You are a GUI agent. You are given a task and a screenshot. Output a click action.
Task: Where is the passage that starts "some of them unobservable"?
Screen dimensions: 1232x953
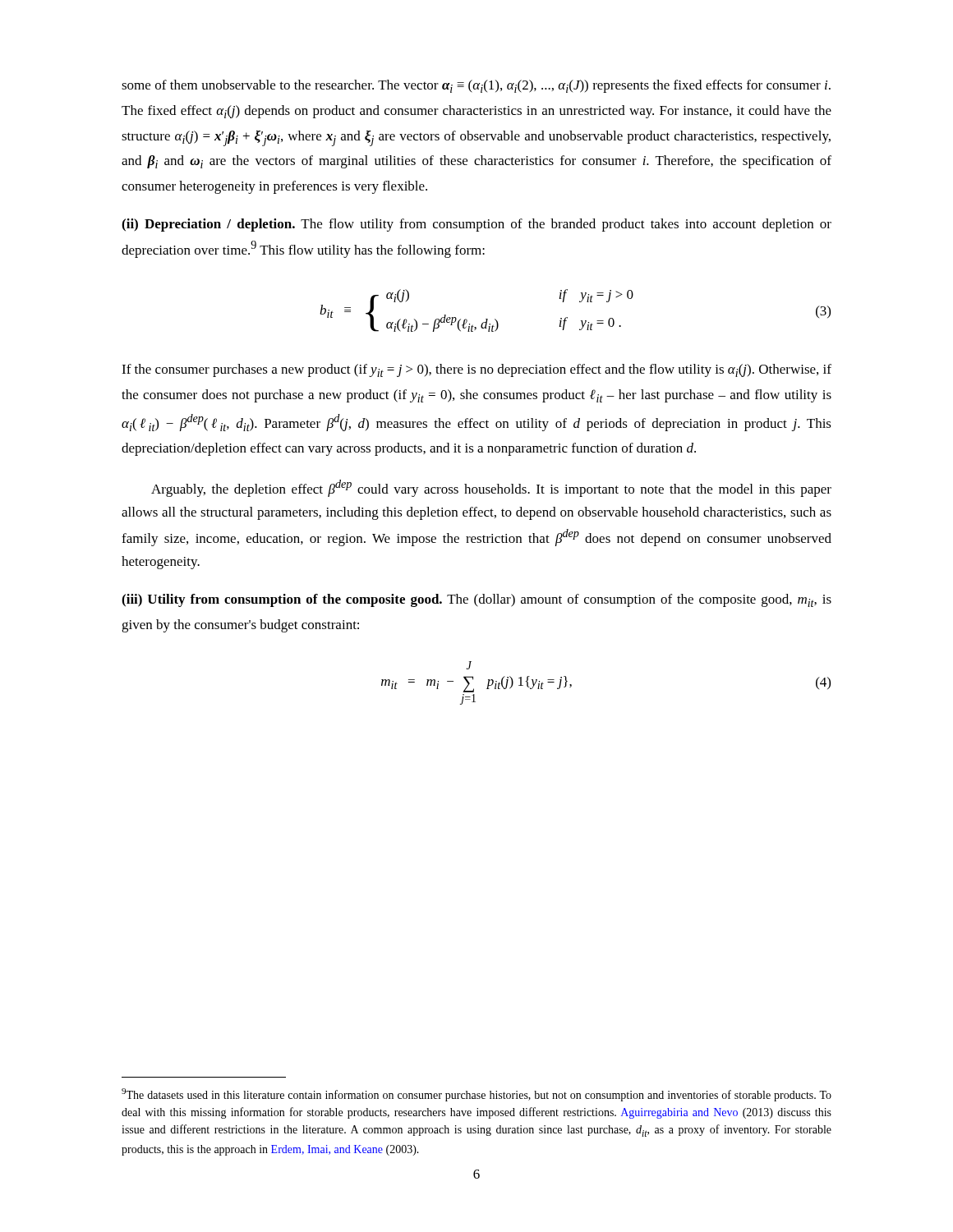click(x=476, y=136)
